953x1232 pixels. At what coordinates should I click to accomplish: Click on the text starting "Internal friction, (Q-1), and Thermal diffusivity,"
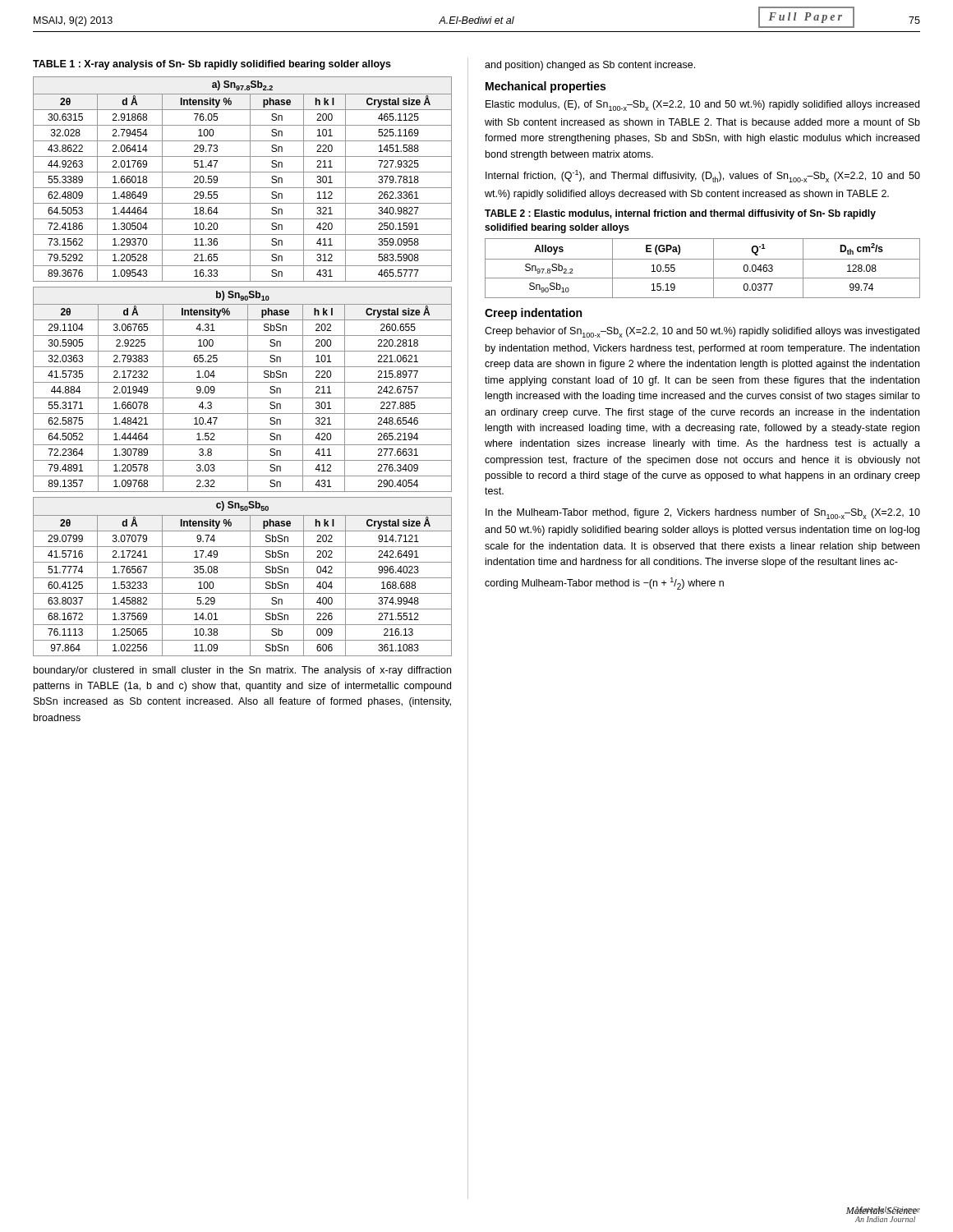pos(702,184)
